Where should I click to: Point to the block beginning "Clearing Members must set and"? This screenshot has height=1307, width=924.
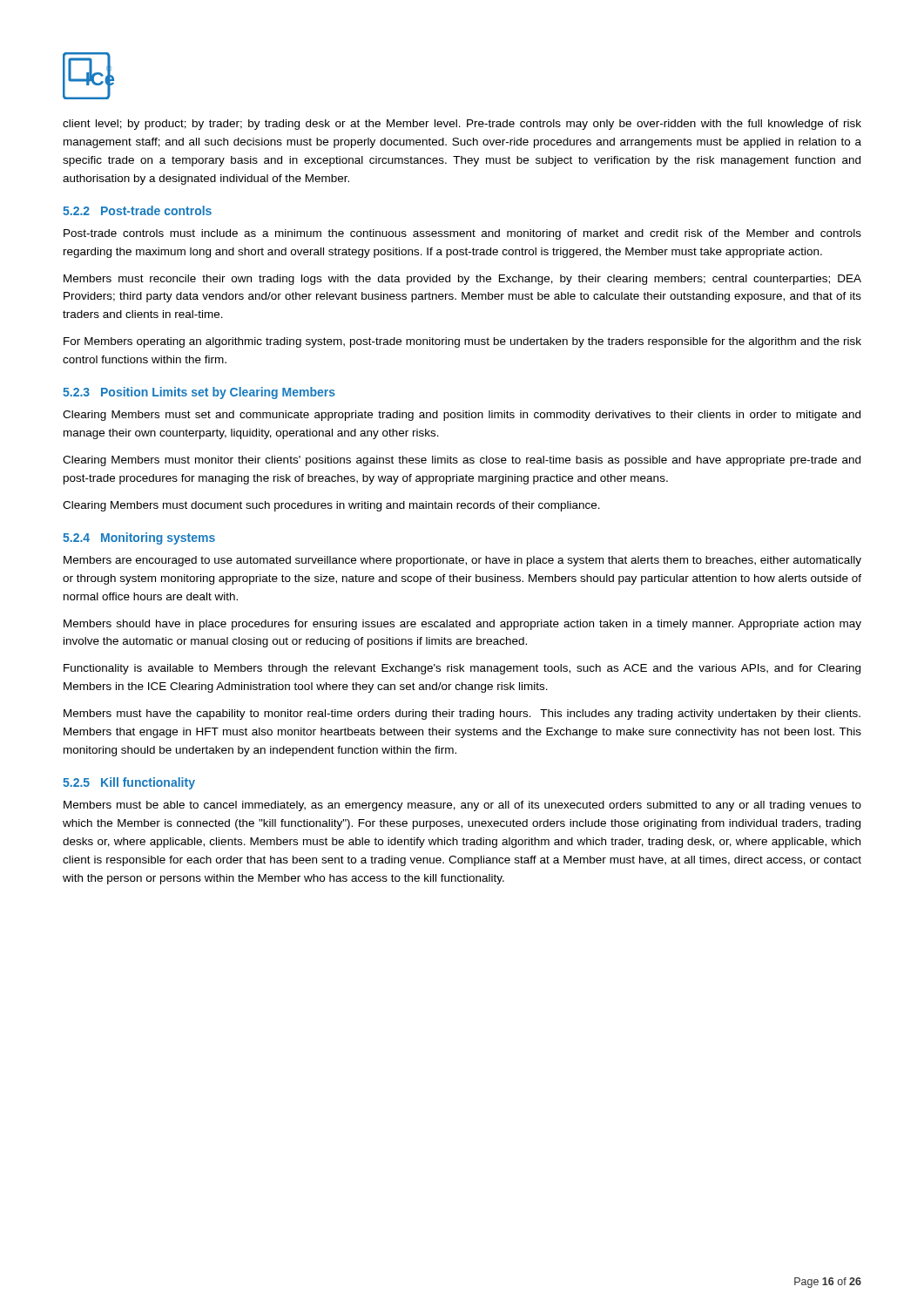[462, 424]
